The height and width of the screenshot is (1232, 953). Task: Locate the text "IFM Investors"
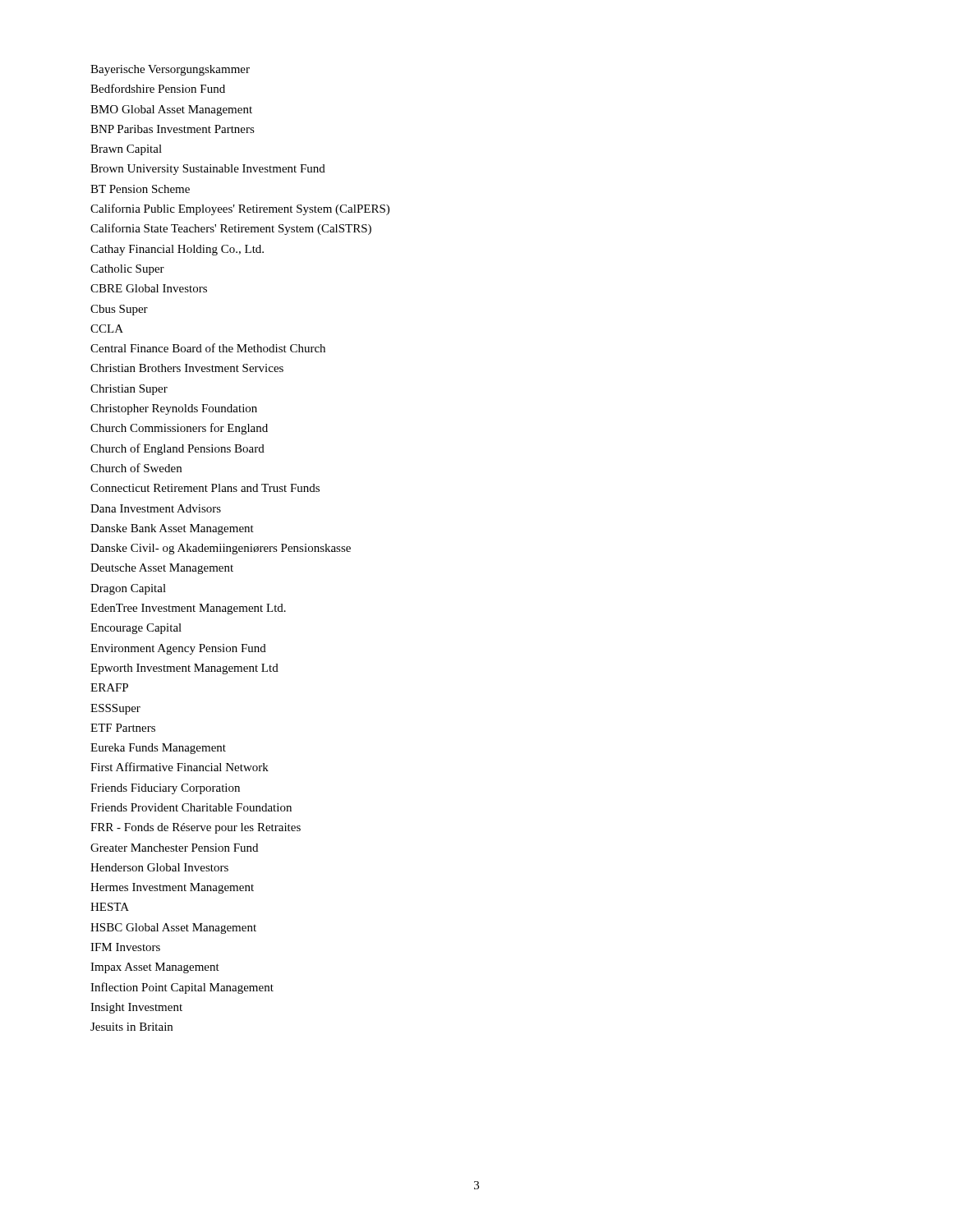125,947
